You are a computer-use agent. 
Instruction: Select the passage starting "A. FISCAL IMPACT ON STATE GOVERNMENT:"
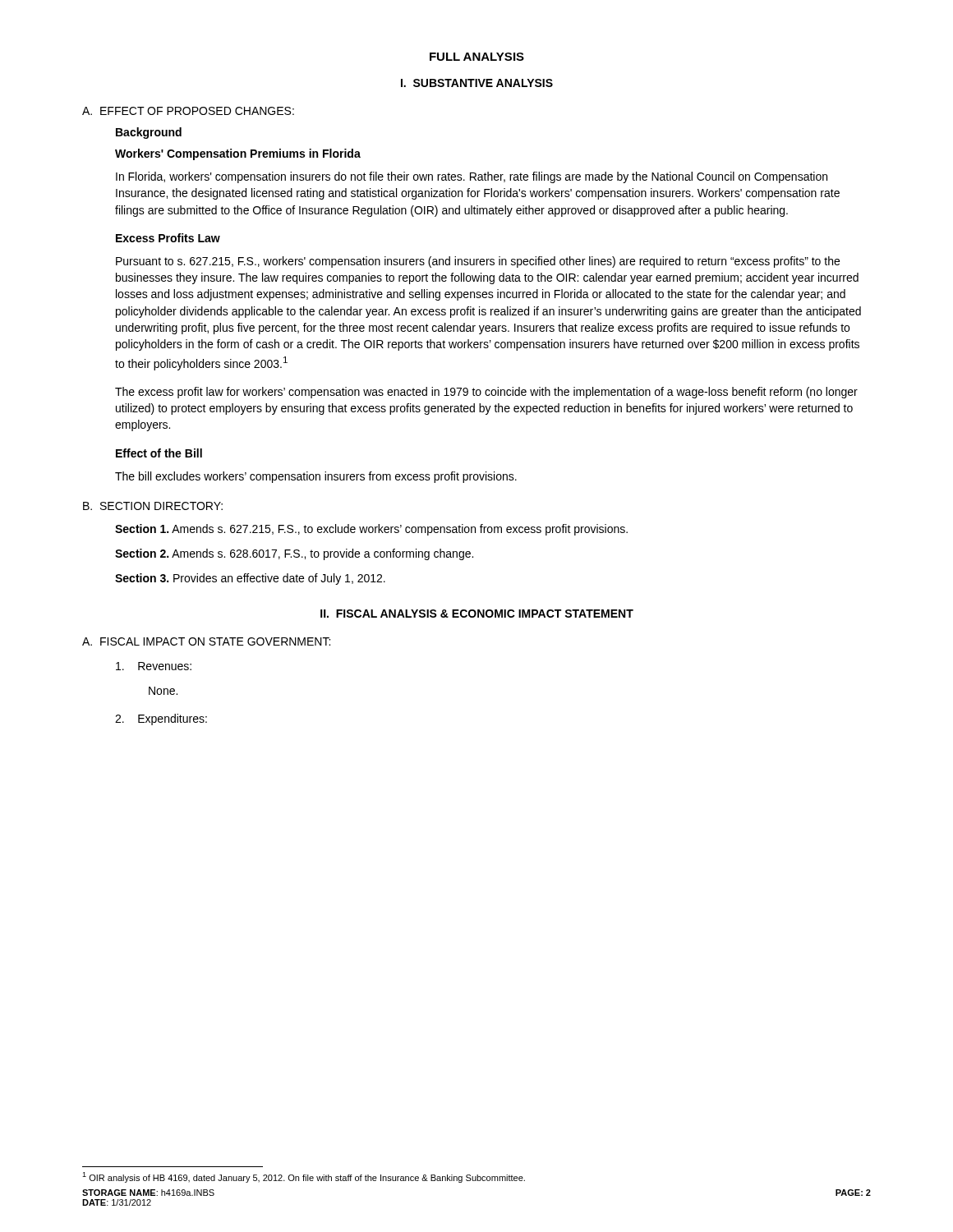coord(207,641)
